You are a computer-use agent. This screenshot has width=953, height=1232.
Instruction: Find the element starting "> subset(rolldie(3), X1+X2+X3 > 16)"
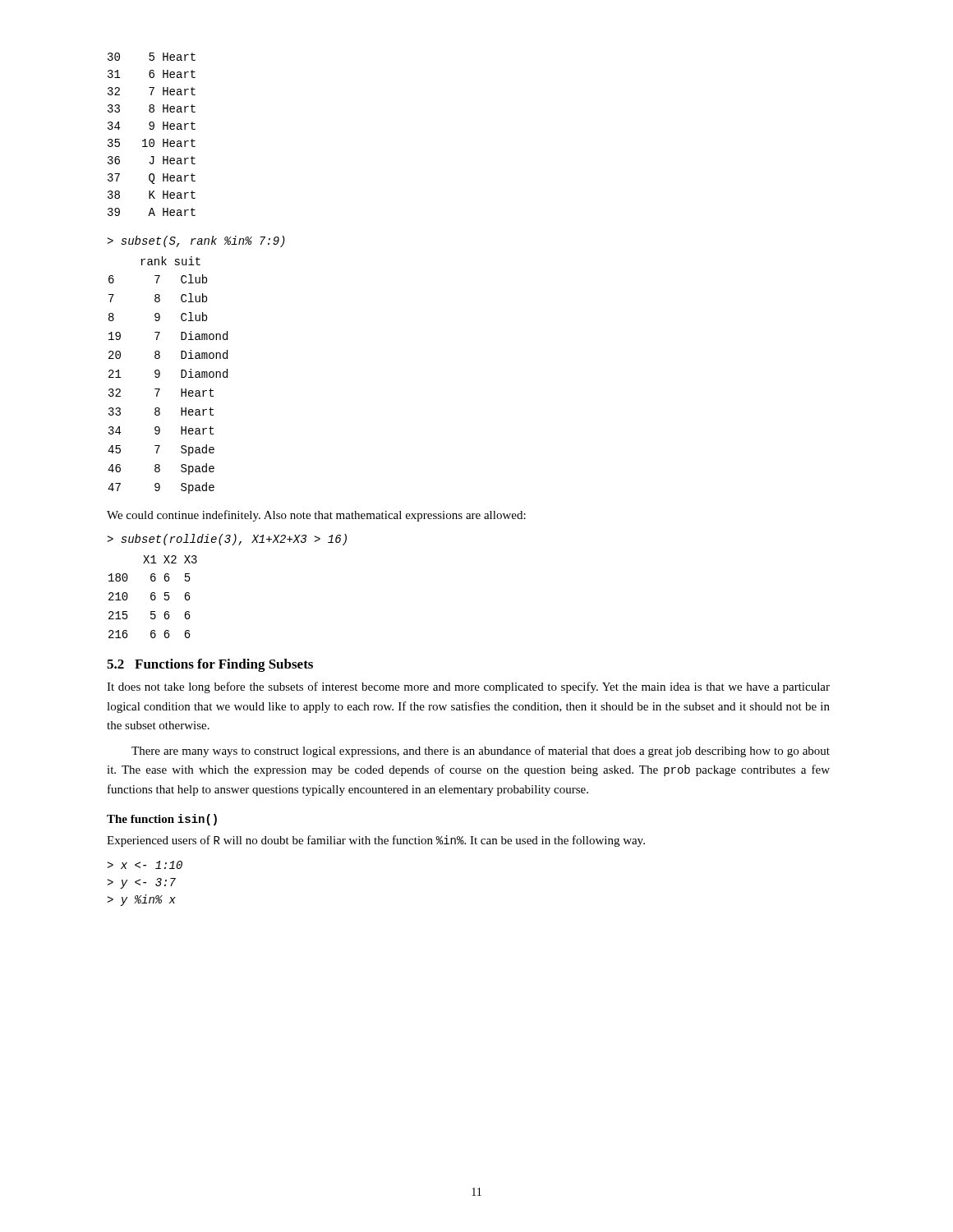tap(227, 540)
